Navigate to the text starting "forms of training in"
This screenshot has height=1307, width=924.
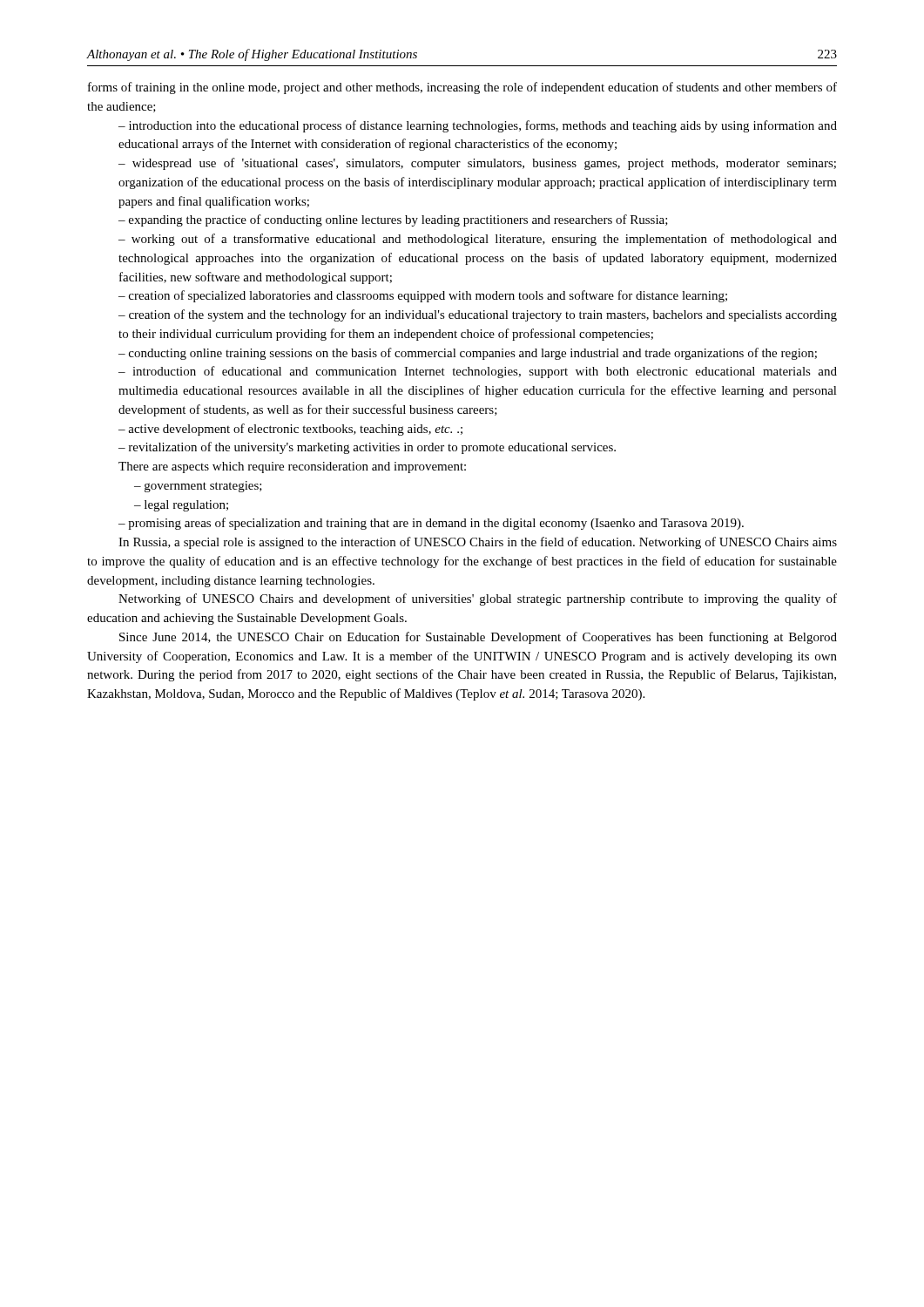point(462,97)
